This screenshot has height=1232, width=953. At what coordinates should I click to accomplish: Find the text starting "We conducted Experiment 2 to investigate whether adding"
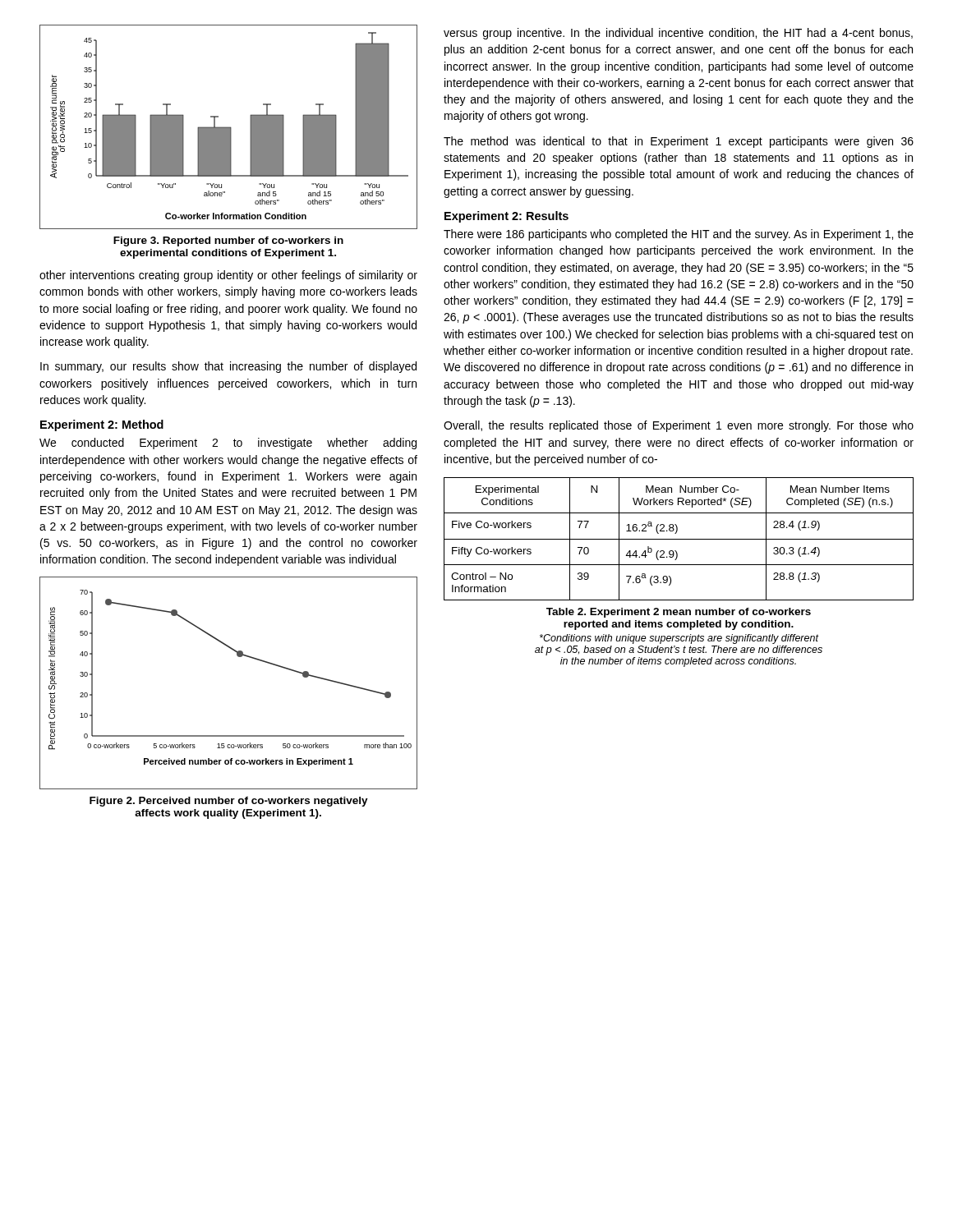[x=228, y=501]
